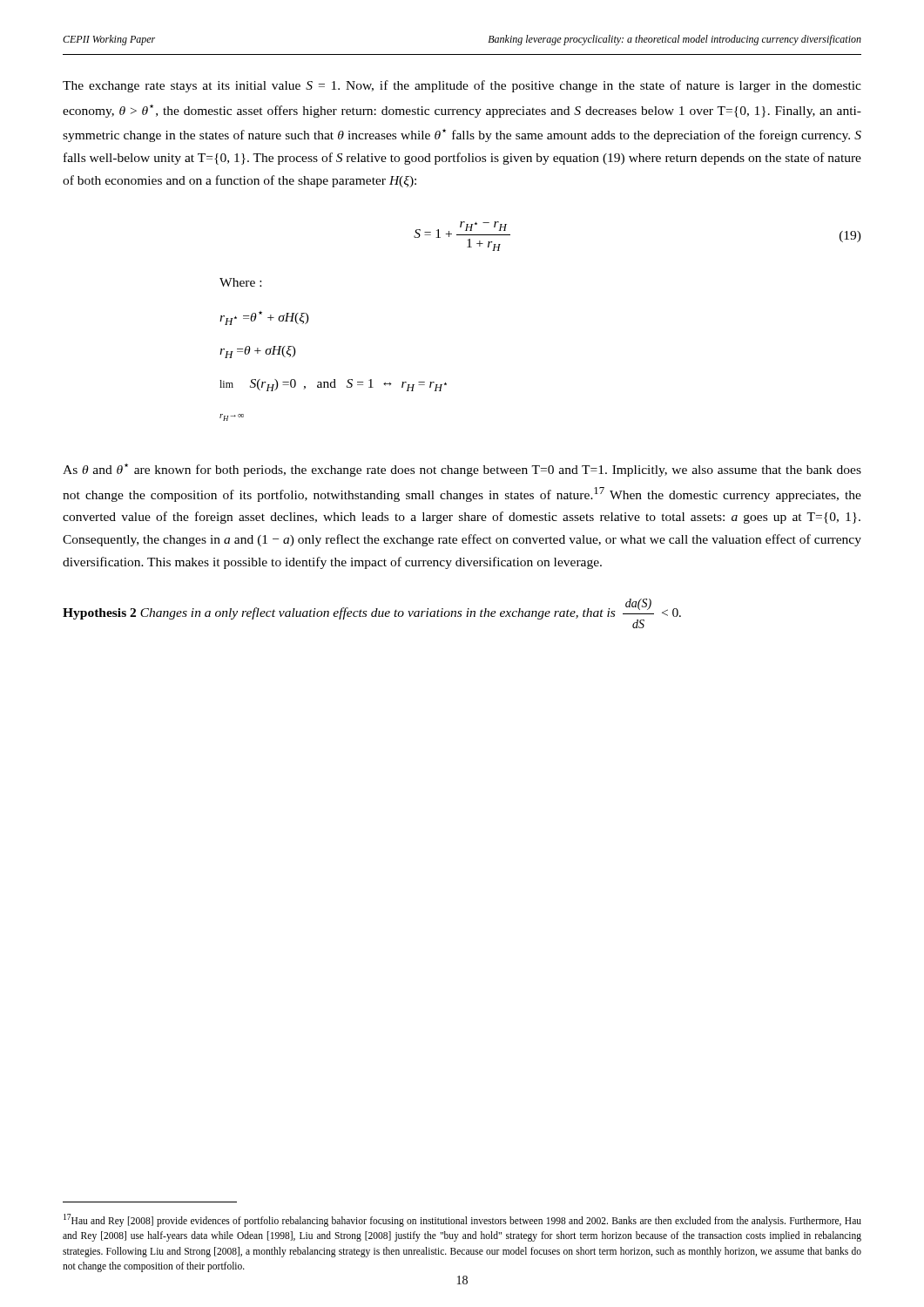
Task: Point to the block beginning "17Hau and Rey [2008]"
Action: click(x=462, y=1242)
